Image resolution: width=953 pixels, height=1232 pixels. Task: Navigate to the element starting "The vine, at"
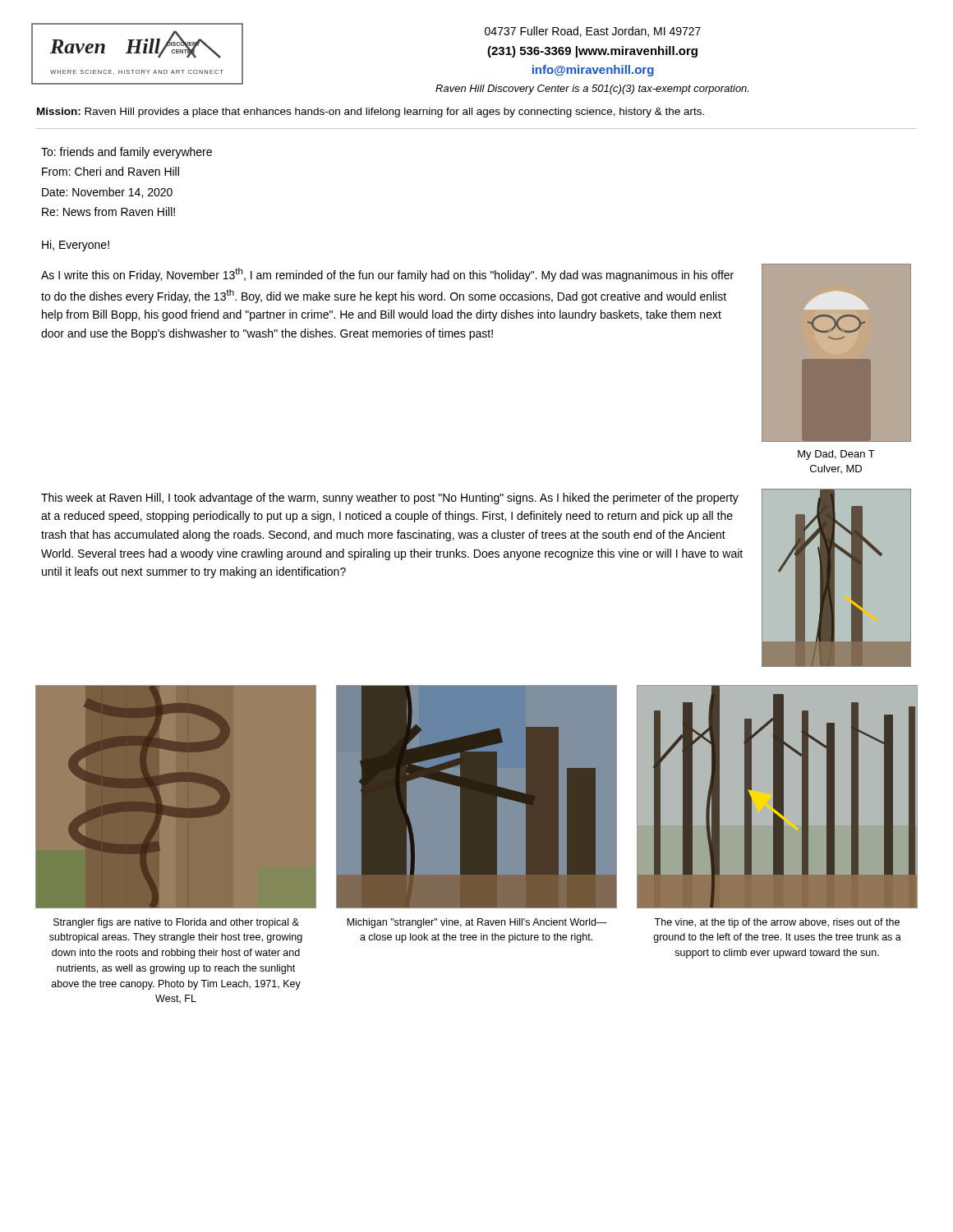click(777, 937)
